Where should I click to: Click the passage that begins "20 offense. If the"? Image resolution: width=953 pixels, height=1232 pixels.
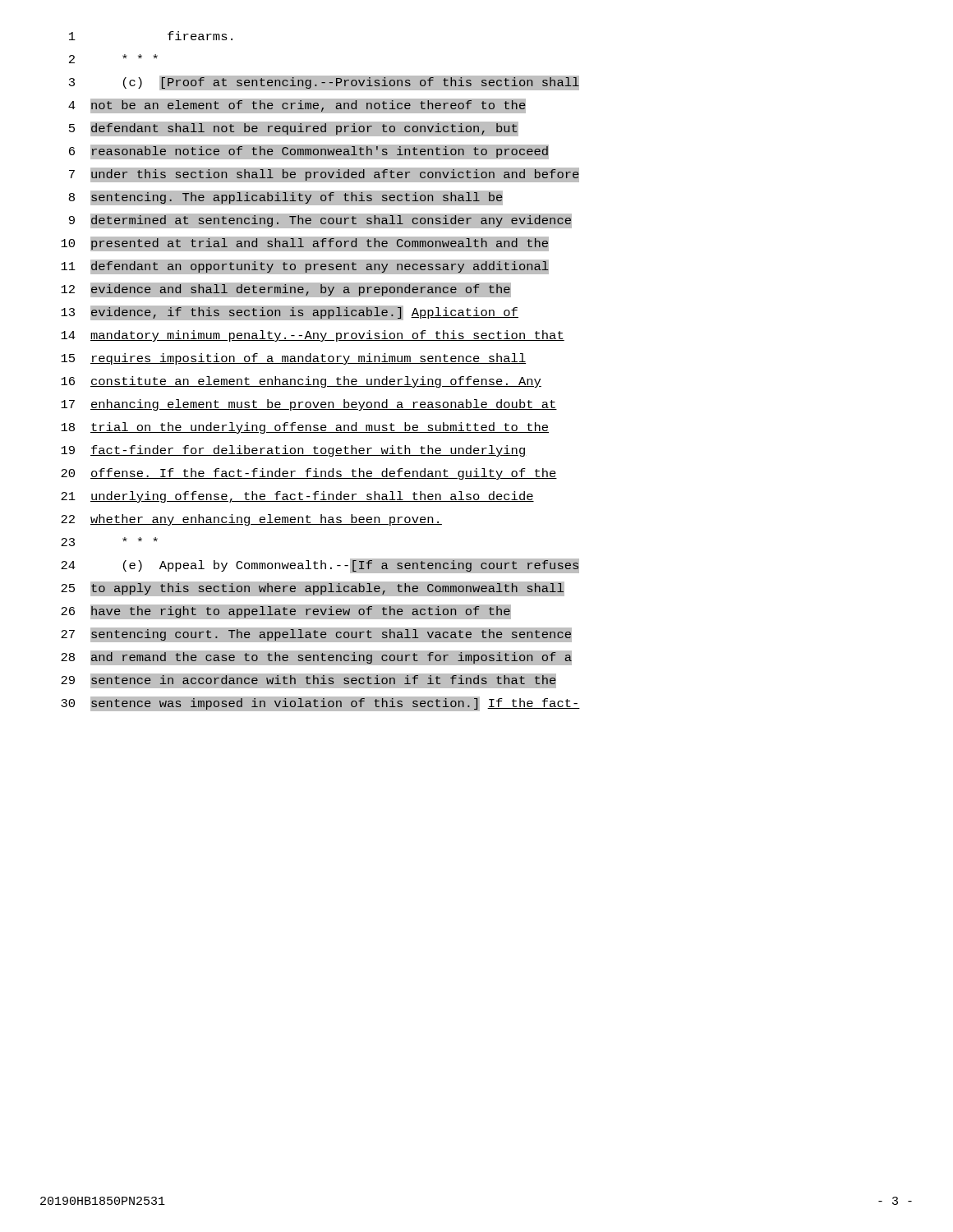302,474
